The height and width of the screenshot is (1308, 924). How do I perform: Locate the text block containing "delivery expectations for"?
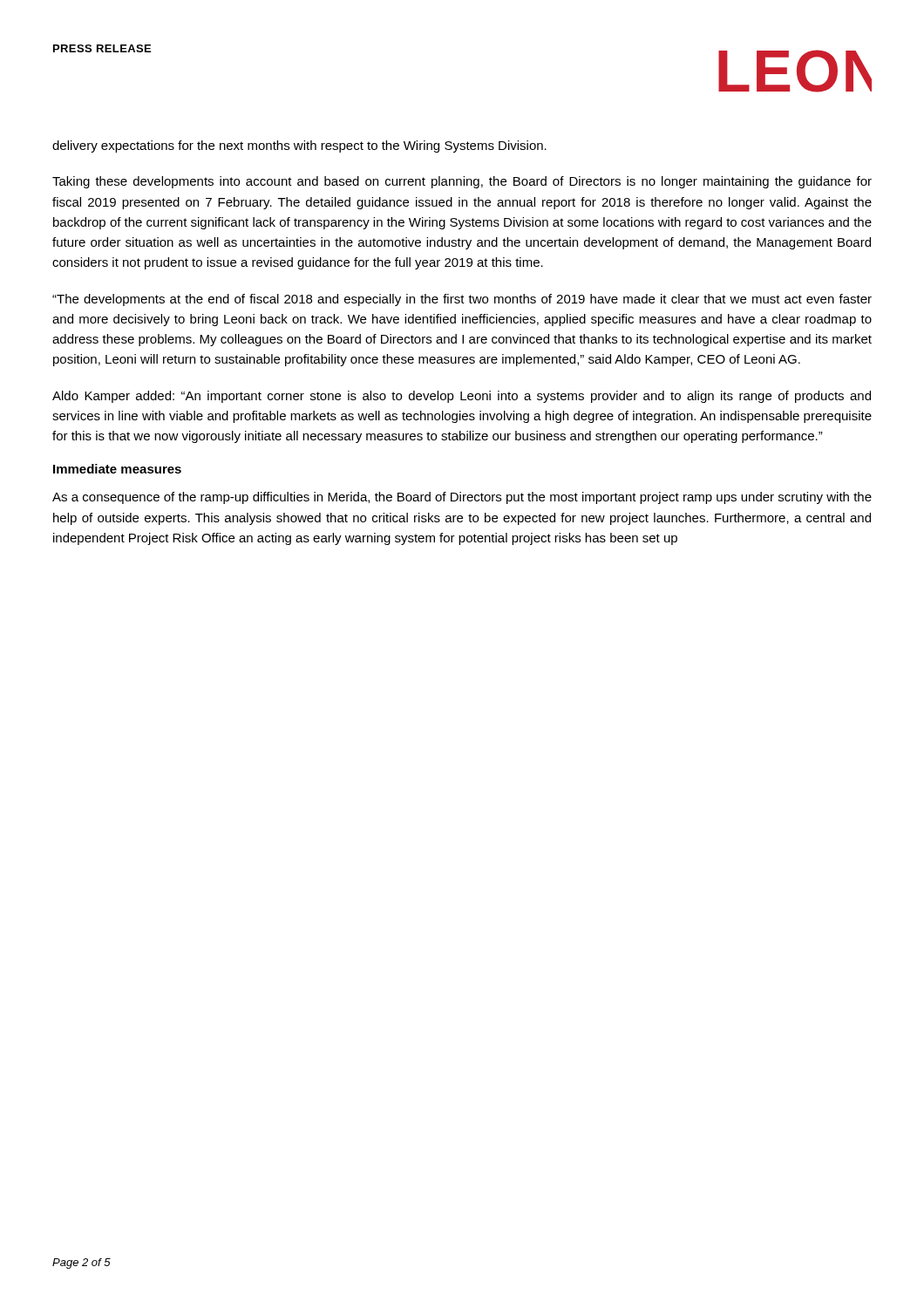[x=300, y=145]
